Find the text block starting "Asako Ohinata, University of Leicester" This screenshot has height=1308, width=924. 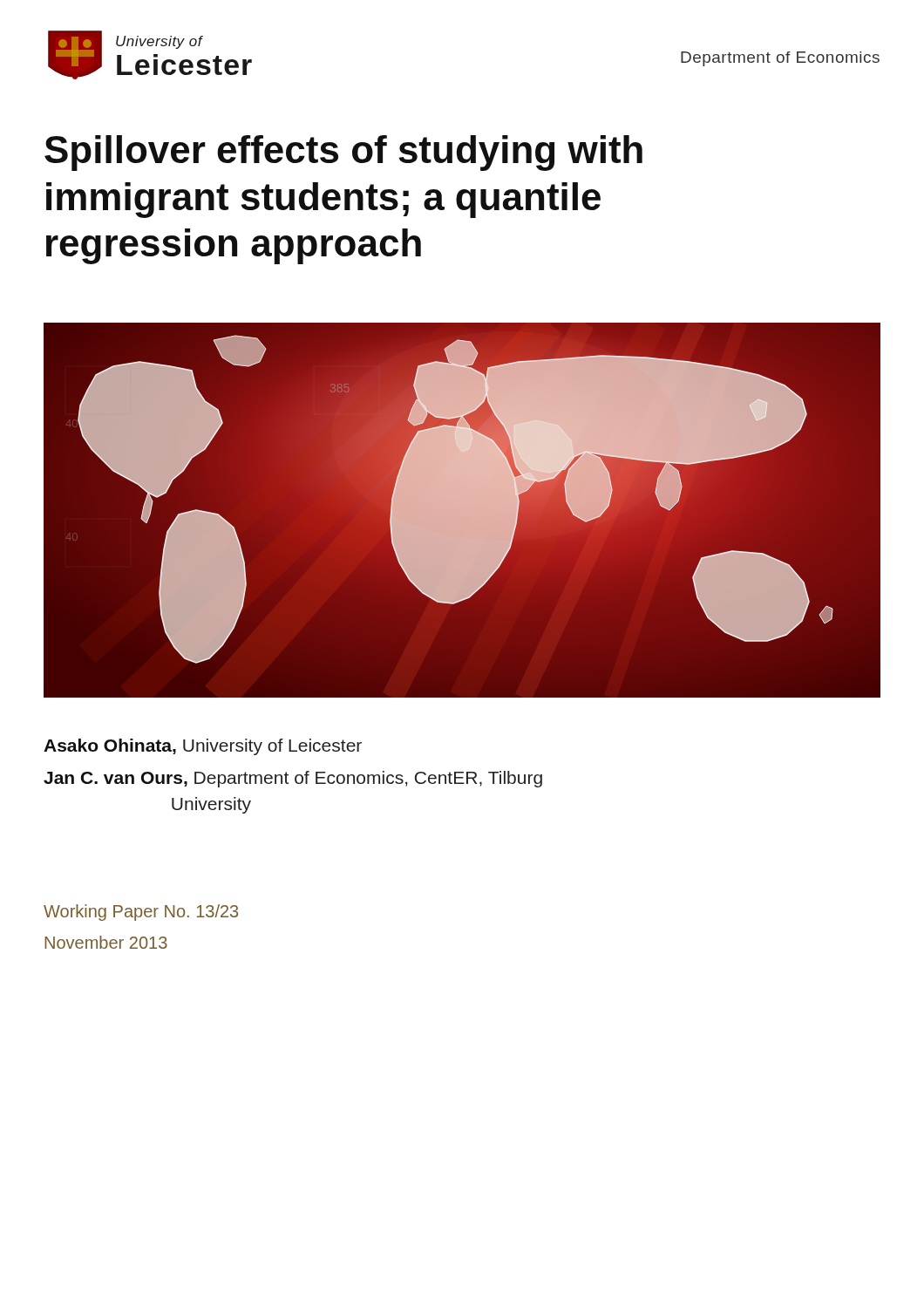[203, 745]
